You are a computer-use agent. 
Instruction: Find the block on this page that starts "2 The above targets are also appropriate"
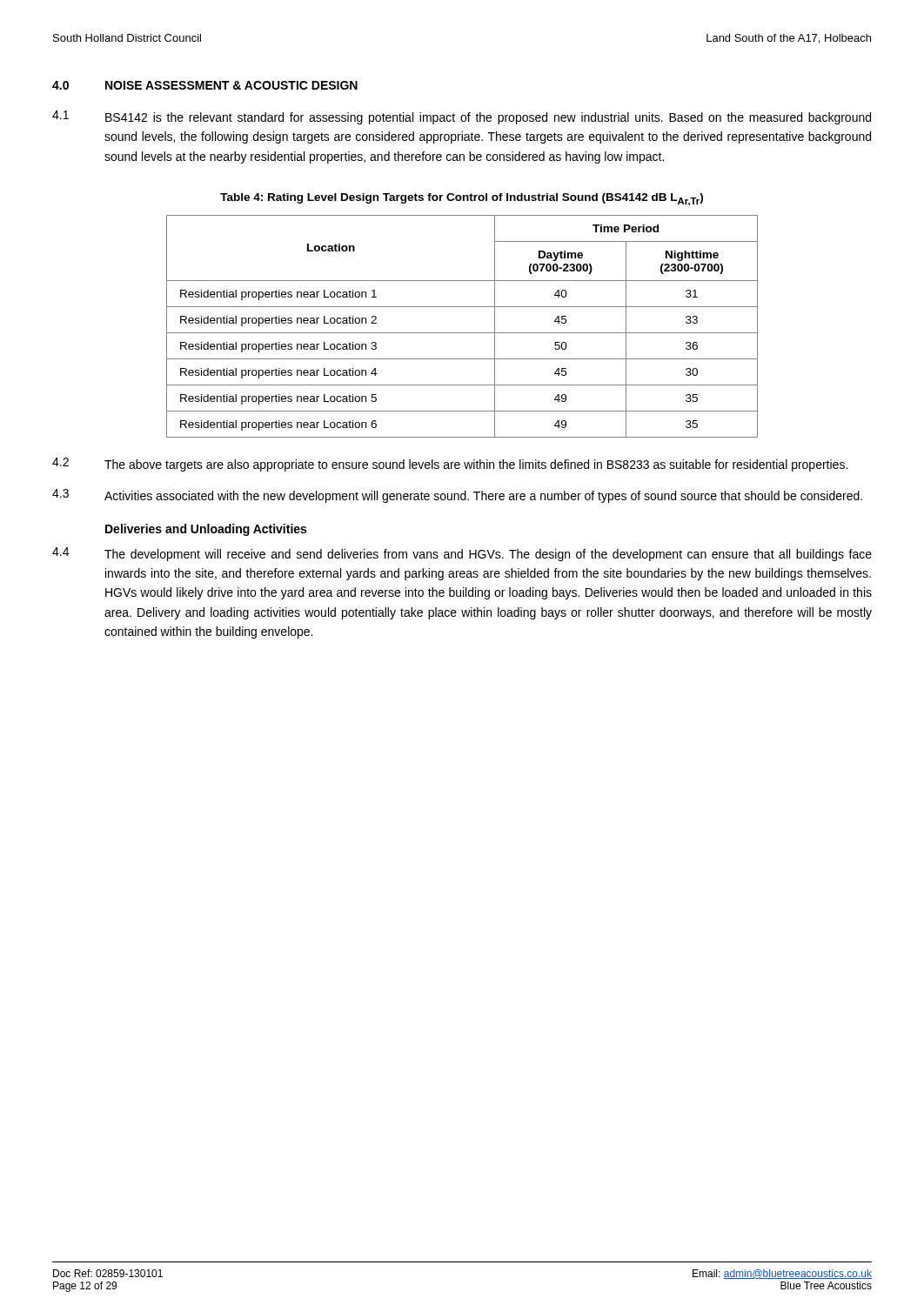(462, 465)
